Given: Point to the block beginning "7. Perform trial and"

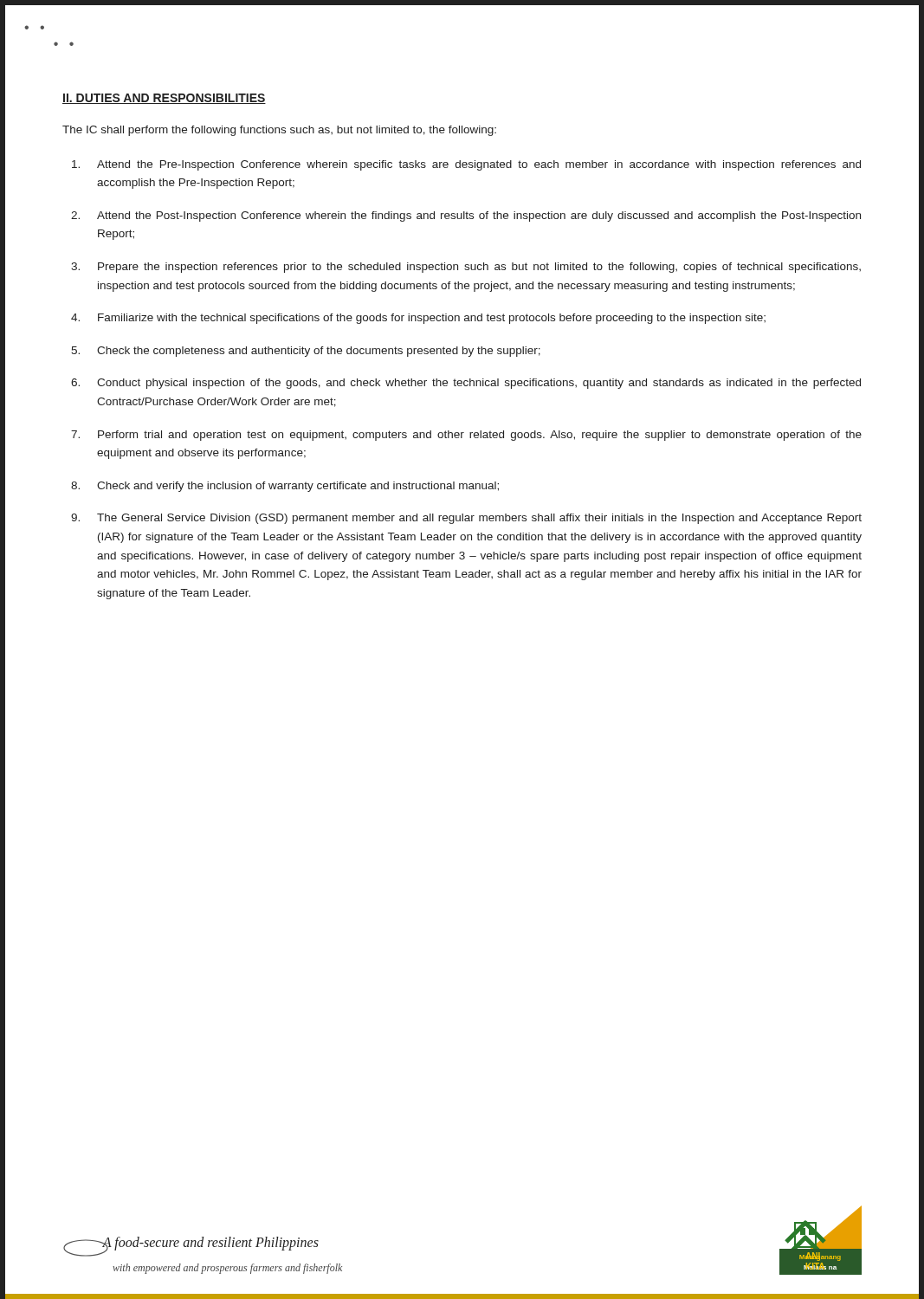Looking at the screenshot, I should [466, 443].
